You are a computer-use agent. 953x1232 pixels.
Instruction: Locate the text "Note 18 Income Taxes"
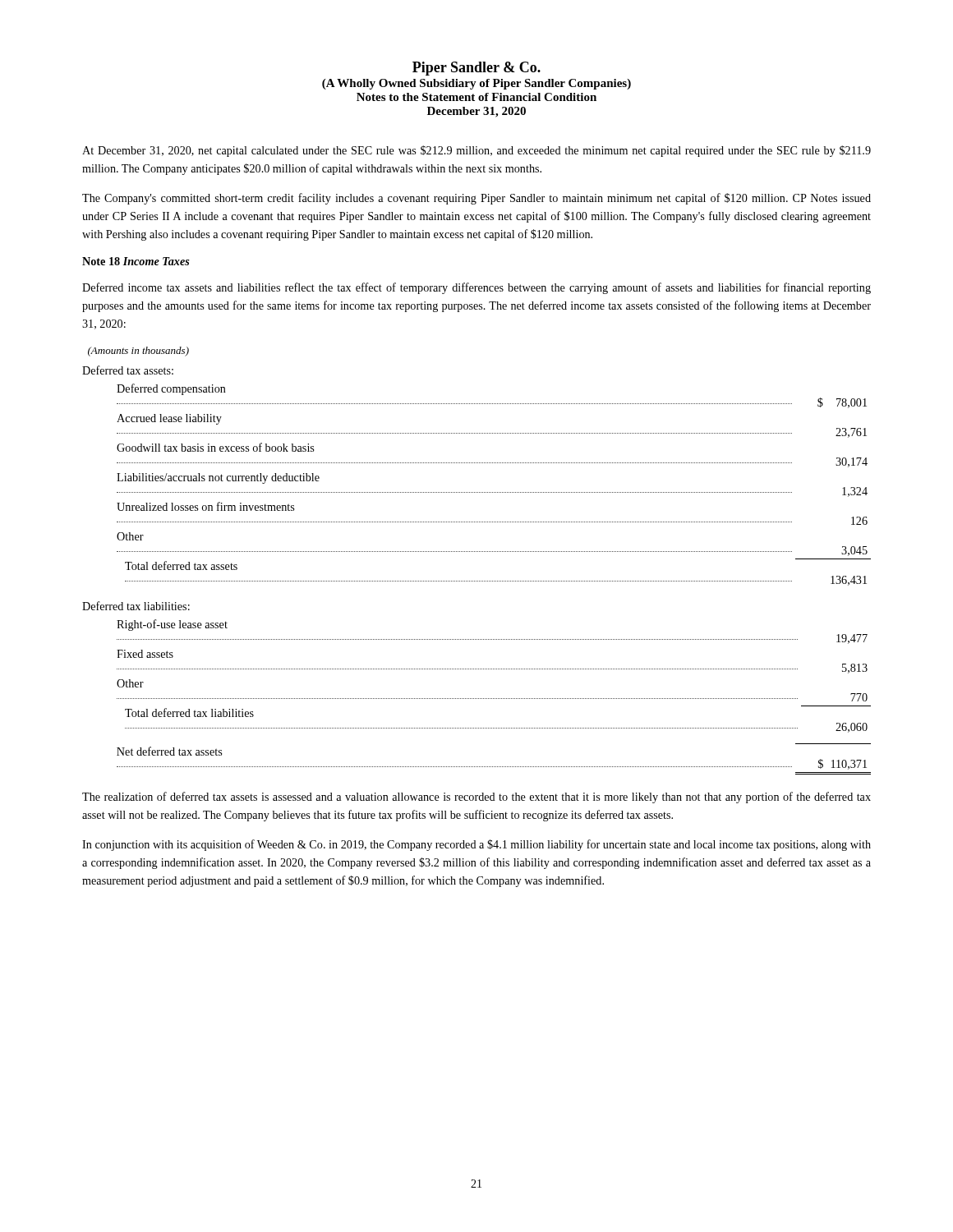tap(136, 261)
